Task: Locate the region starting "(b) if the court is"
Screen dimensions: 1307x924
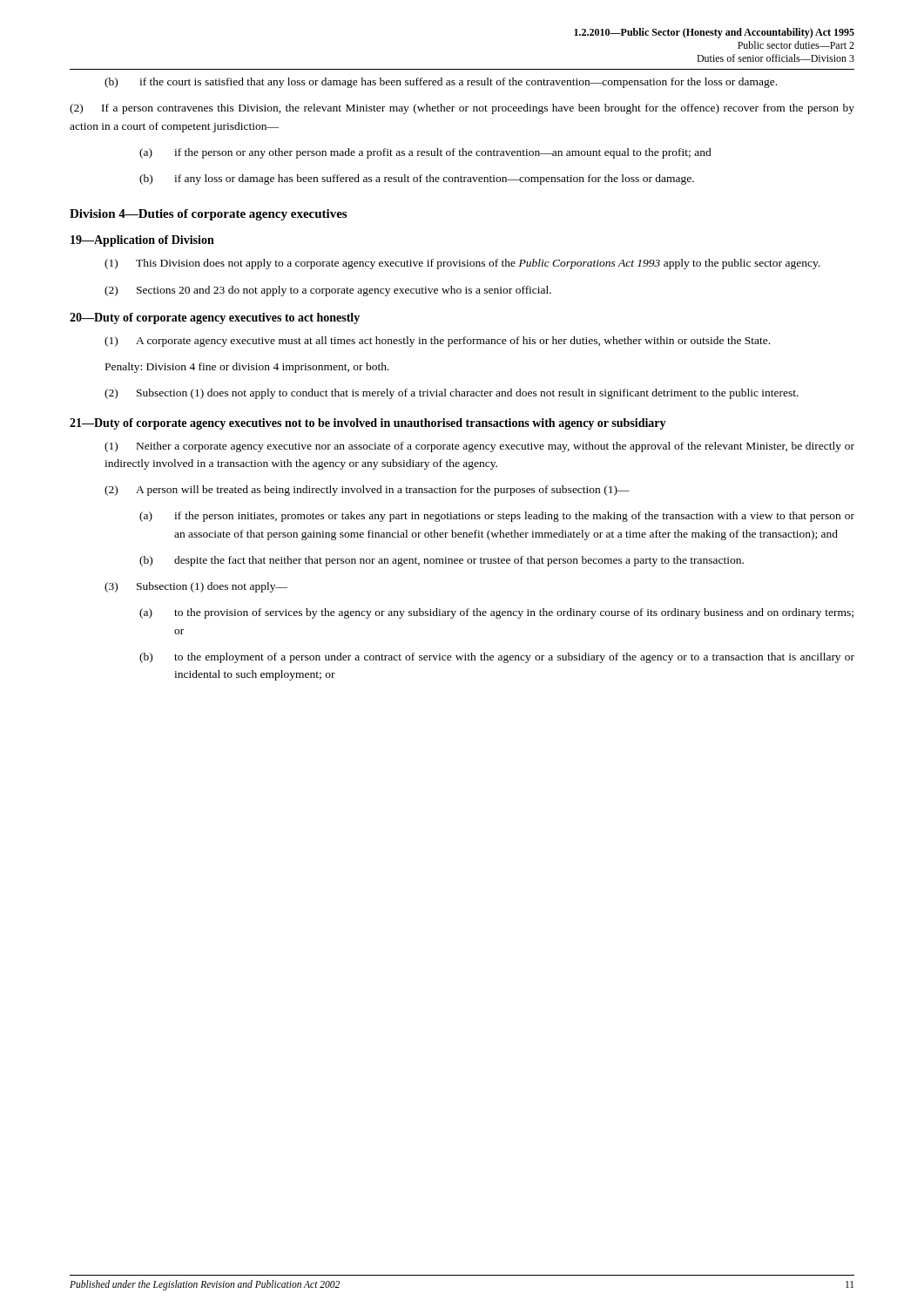Action: pyautogui.click(x=459, y=82)
